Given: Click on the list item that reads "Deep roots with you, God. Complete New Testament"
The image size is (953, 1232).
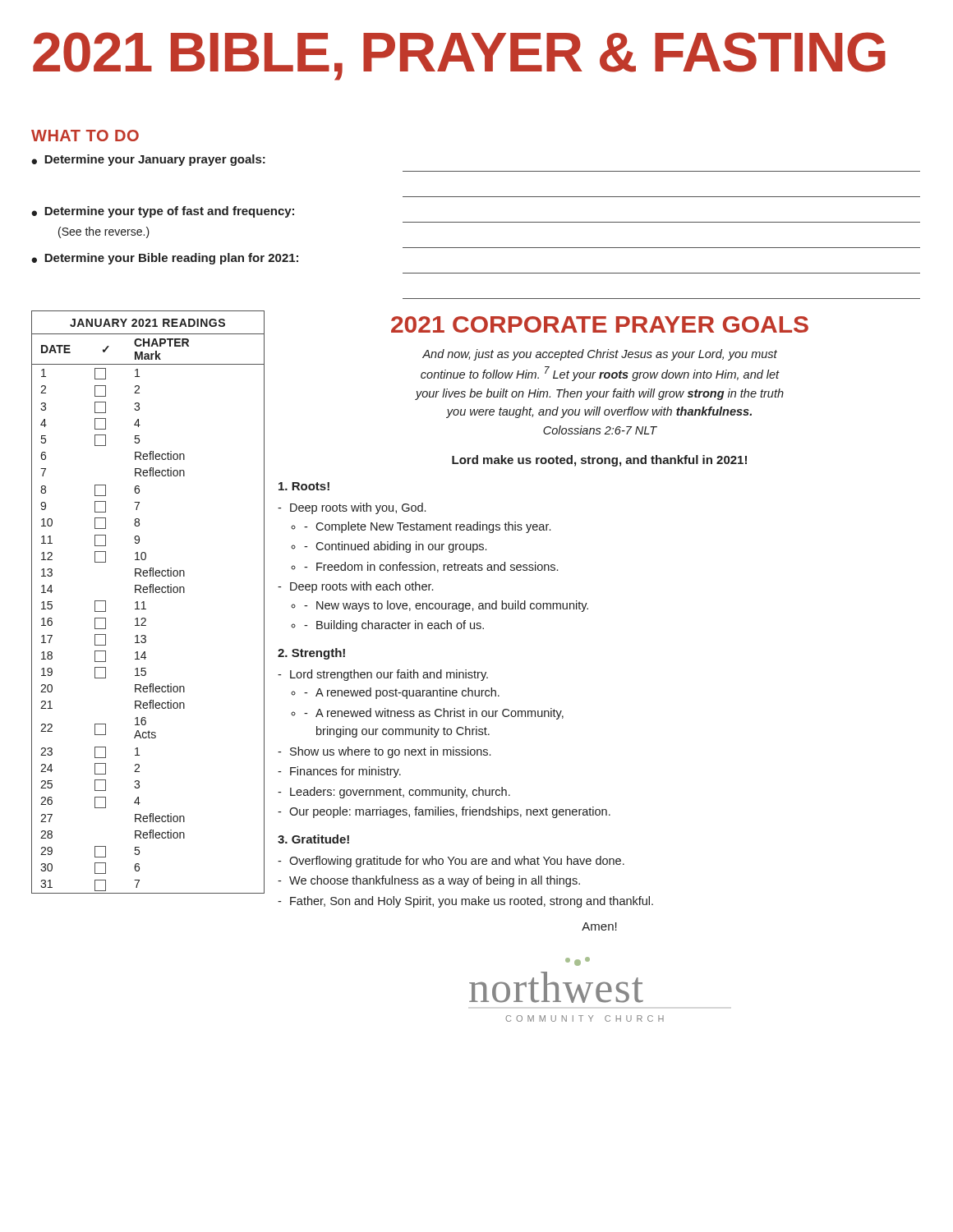Looking at the screenshot, I should [x=352, y=508].
